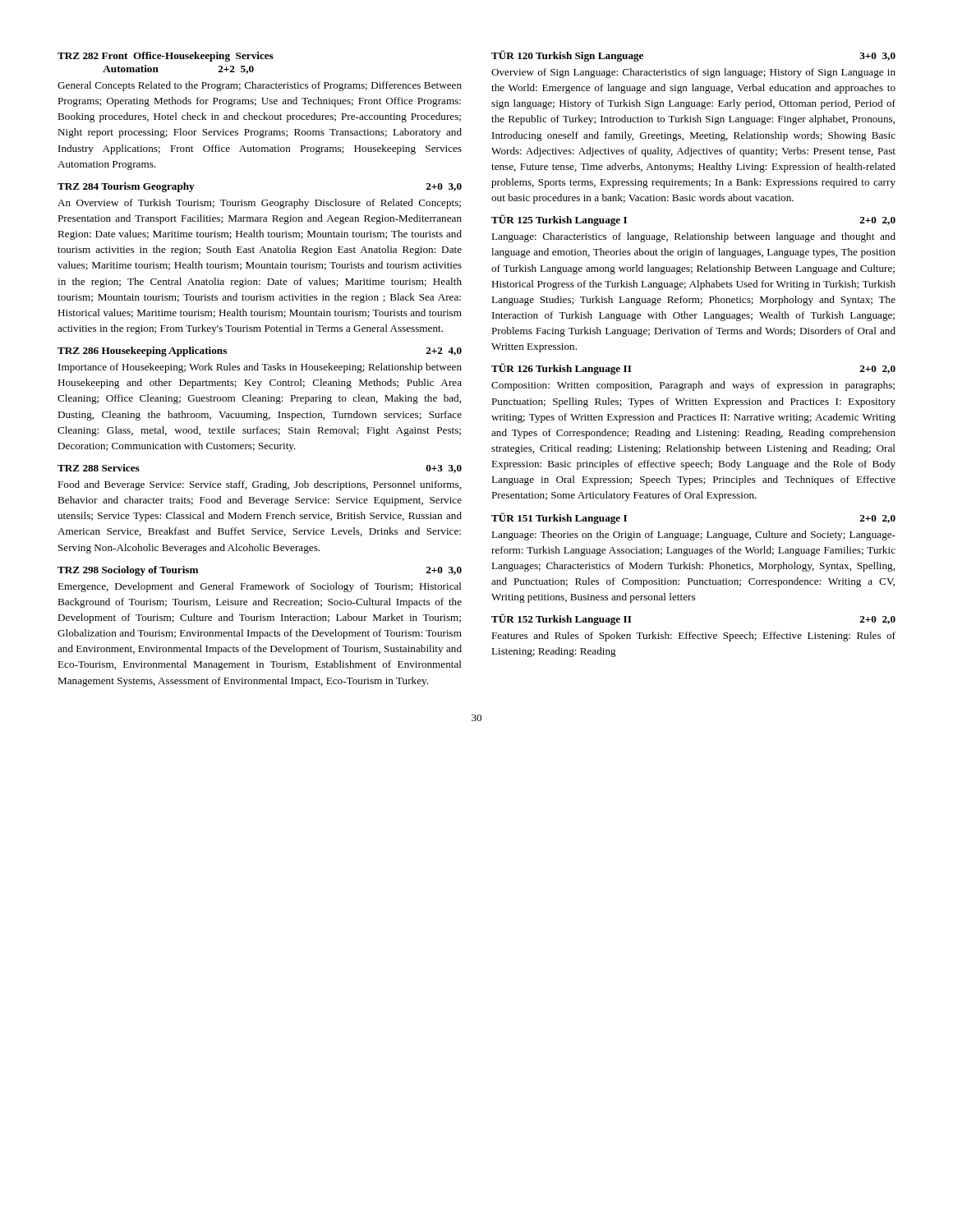Navigate to the text starting "Importance of Housekeeping; Work Rules and Tasks"
This screenshot has height=1232, width=953.
click(x=260, y=406)
